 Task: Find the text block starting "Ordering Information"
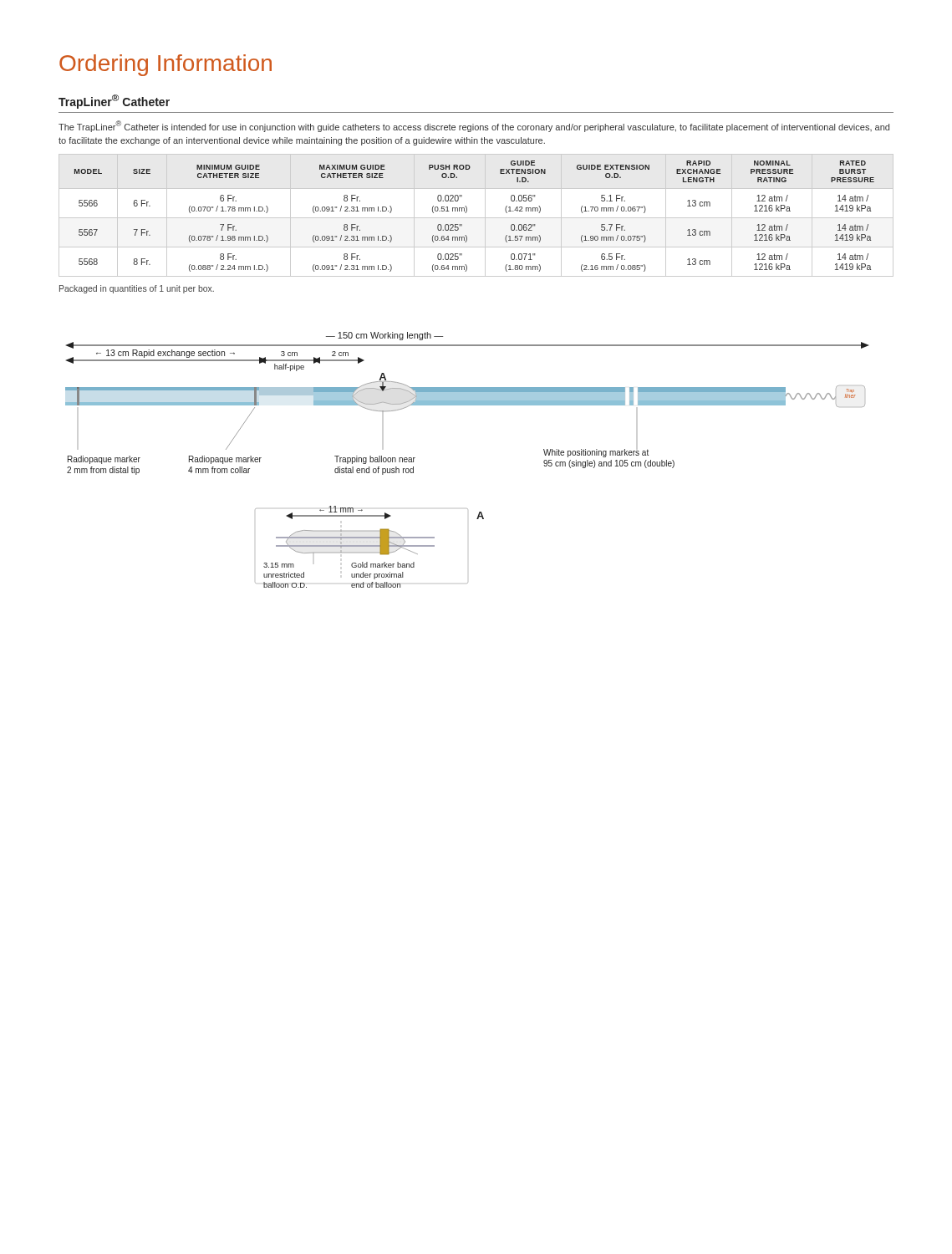click(x=166, y=63)
